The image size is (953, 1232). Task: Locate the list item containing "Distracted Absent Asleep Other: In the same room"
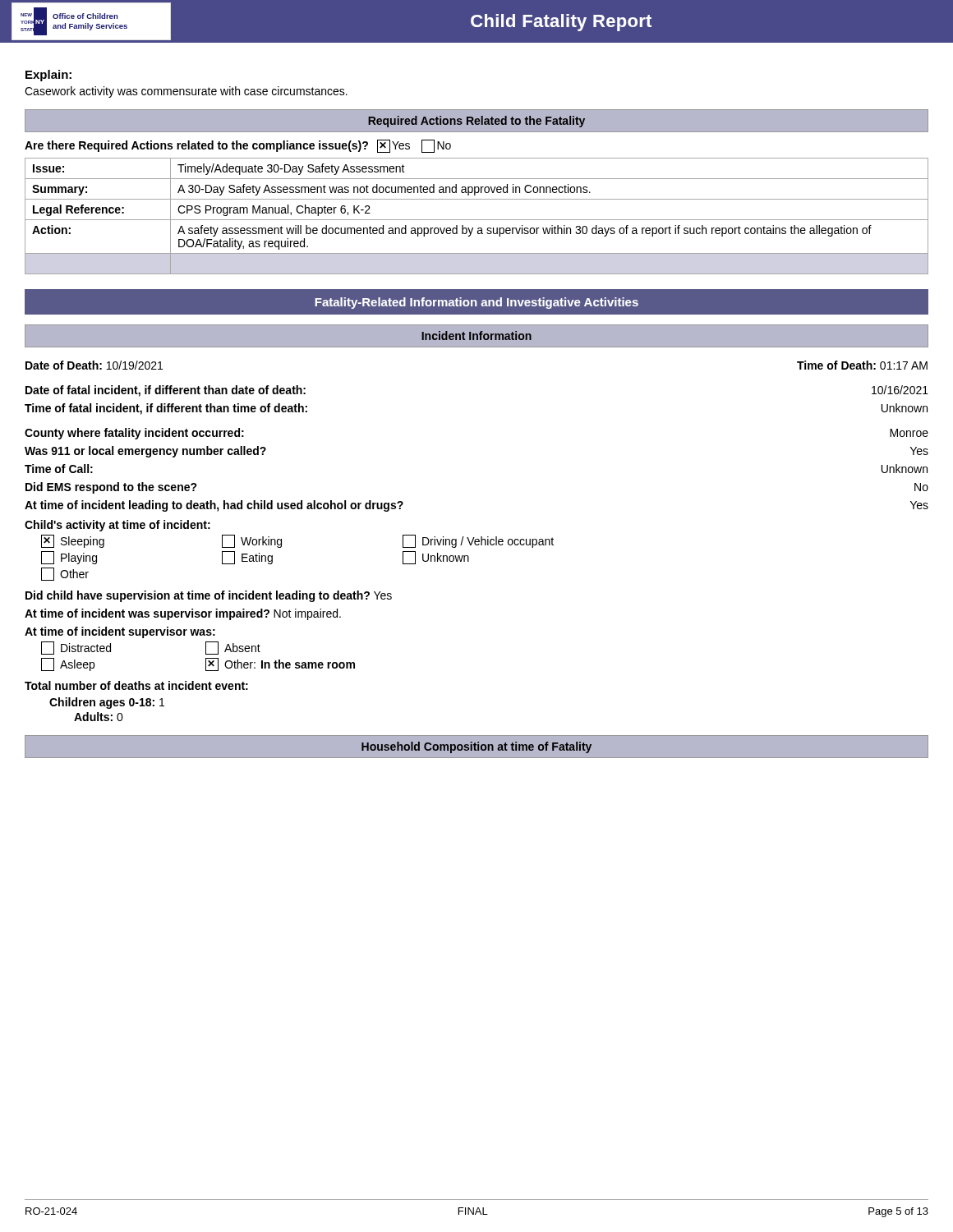pyautogui.click(x=214, y=657)
